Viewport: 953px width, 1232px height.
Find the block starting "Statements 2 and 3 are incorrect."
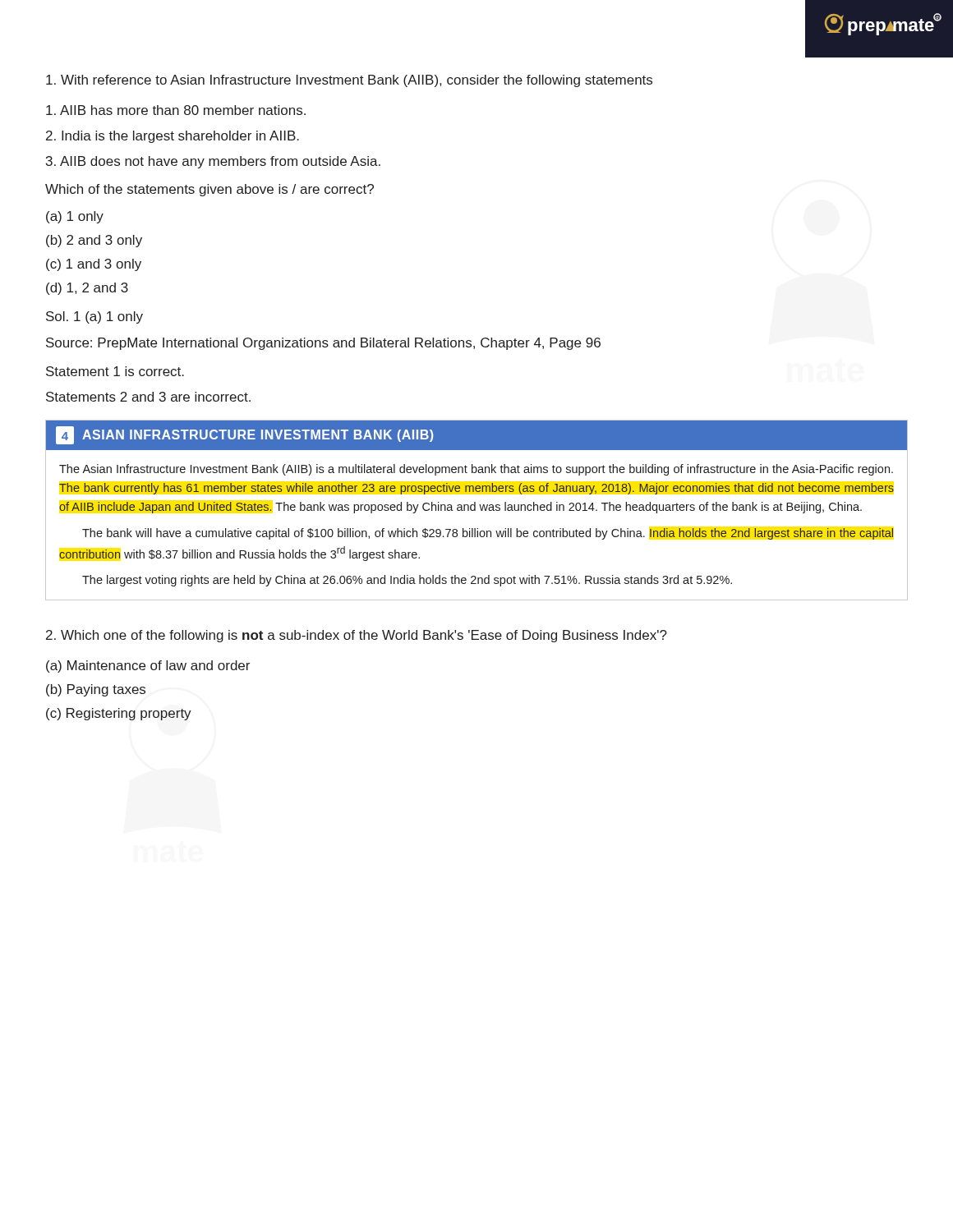click(x=148, y=397)
